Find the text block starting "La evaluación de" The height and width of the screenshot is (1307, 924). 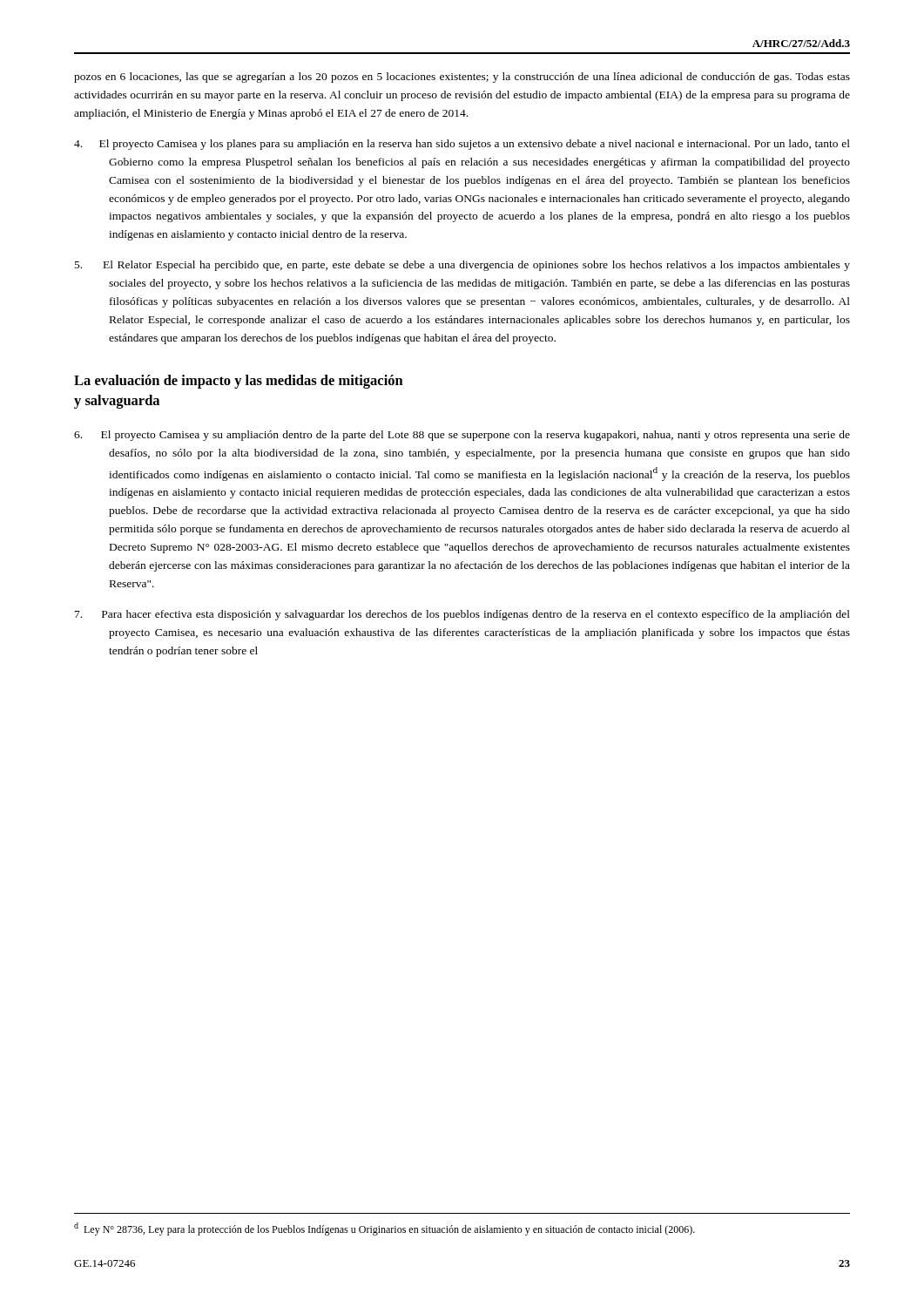238,390
